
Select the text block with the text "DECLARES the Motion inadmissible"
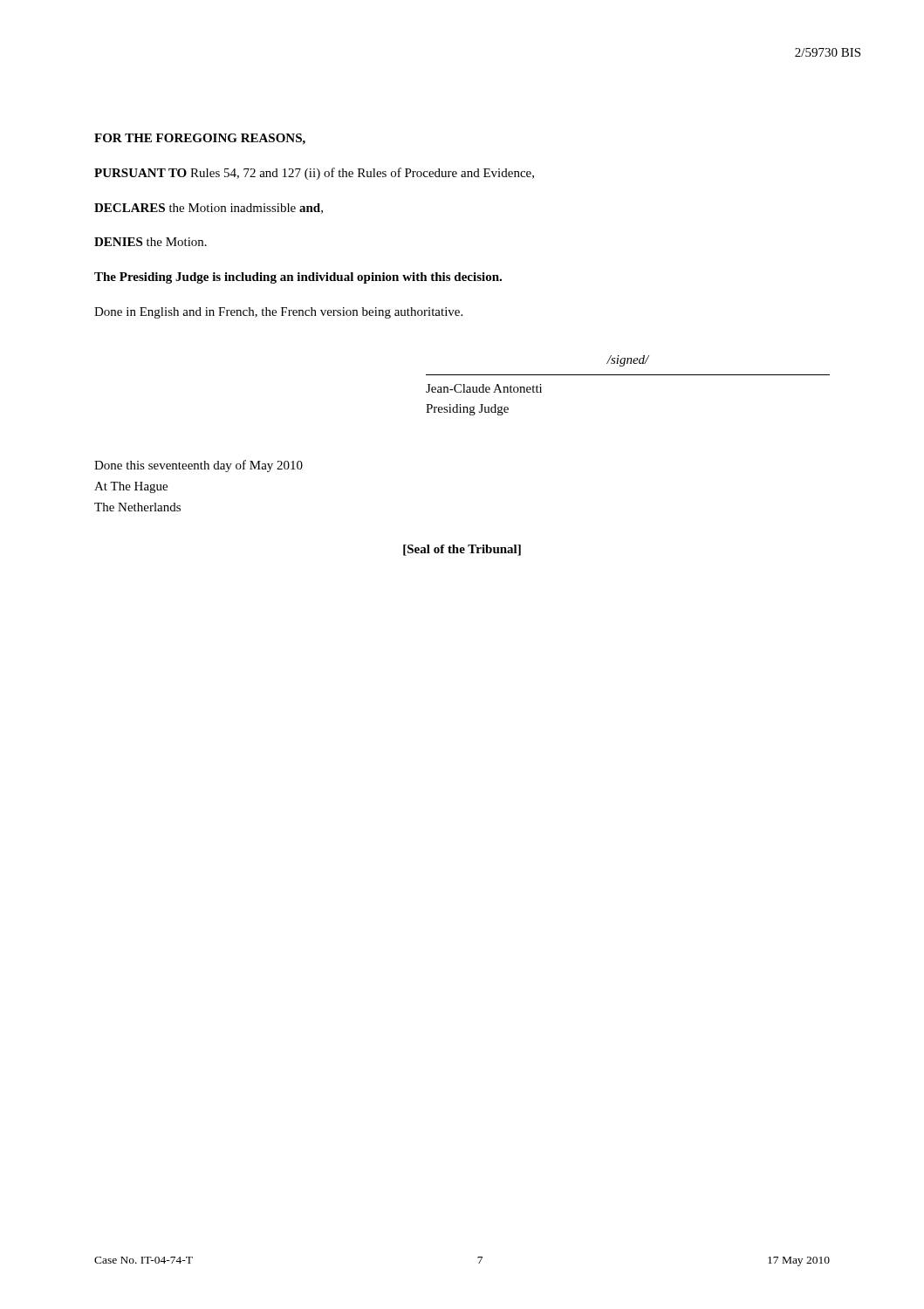(209, 207)
